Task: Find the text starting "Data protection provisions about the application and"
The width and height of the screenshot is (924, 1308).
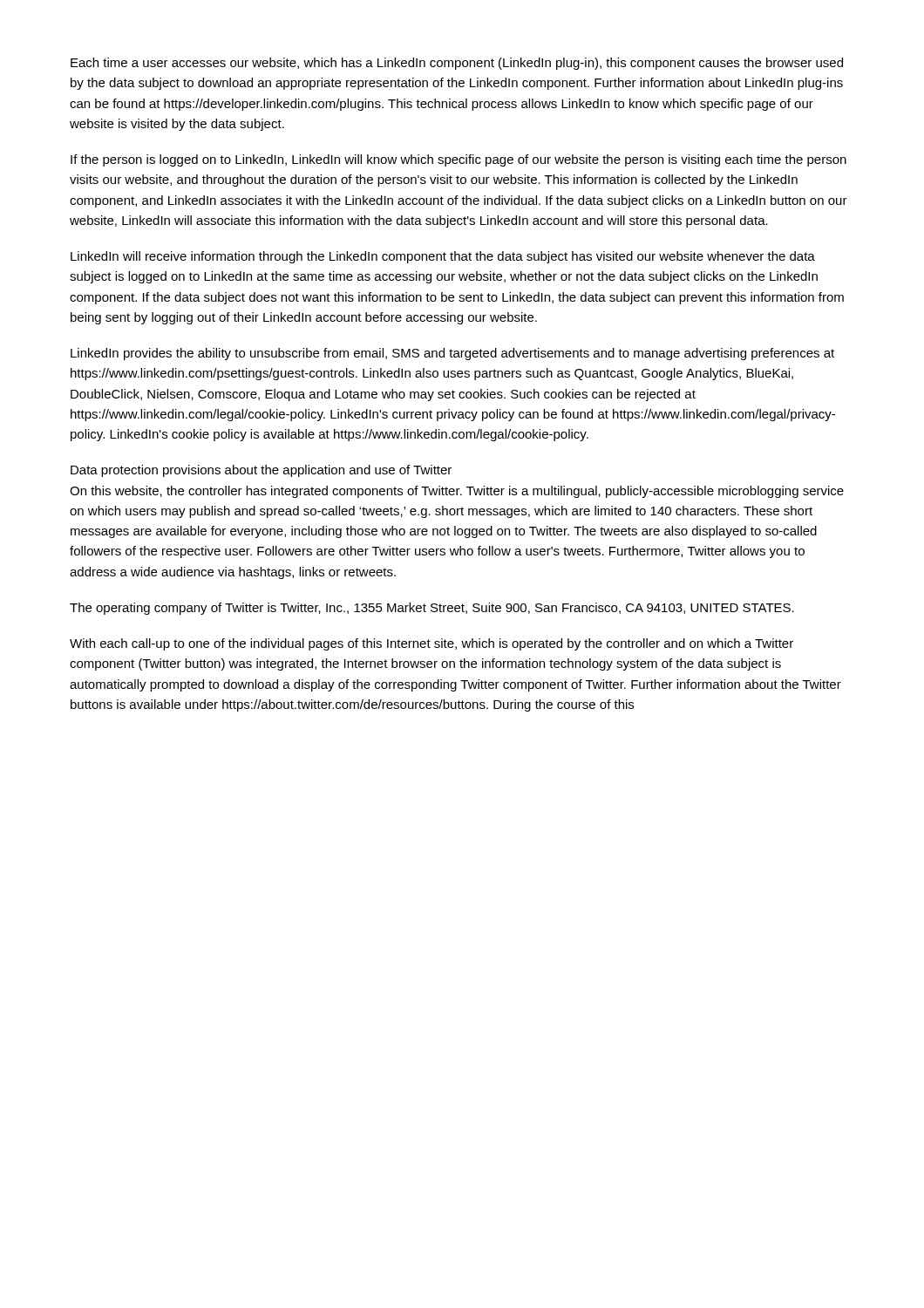Action: [x=457, y=520]
